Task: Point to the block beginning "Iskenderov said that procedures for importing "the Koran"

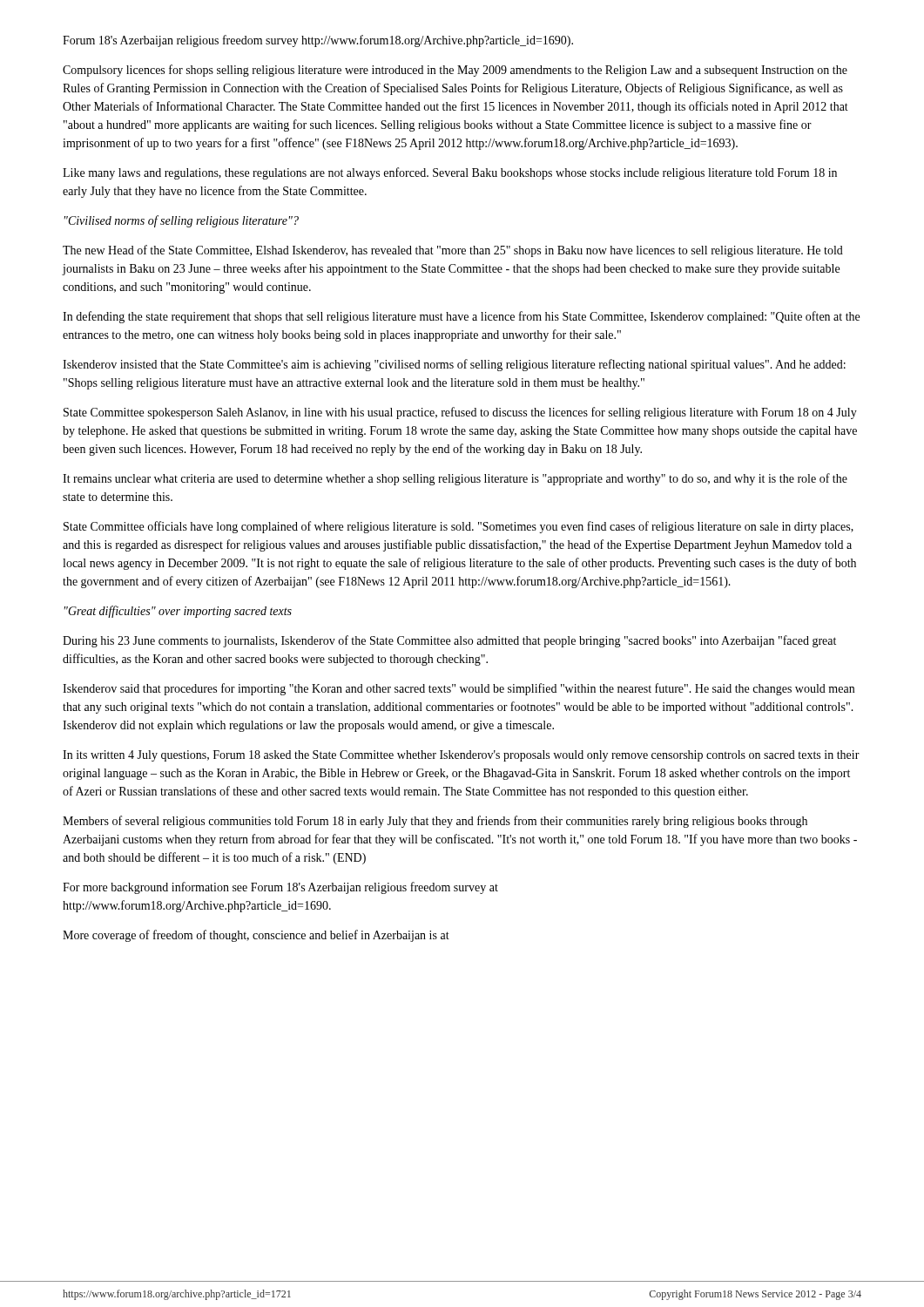Action: [x=459, y=707]
